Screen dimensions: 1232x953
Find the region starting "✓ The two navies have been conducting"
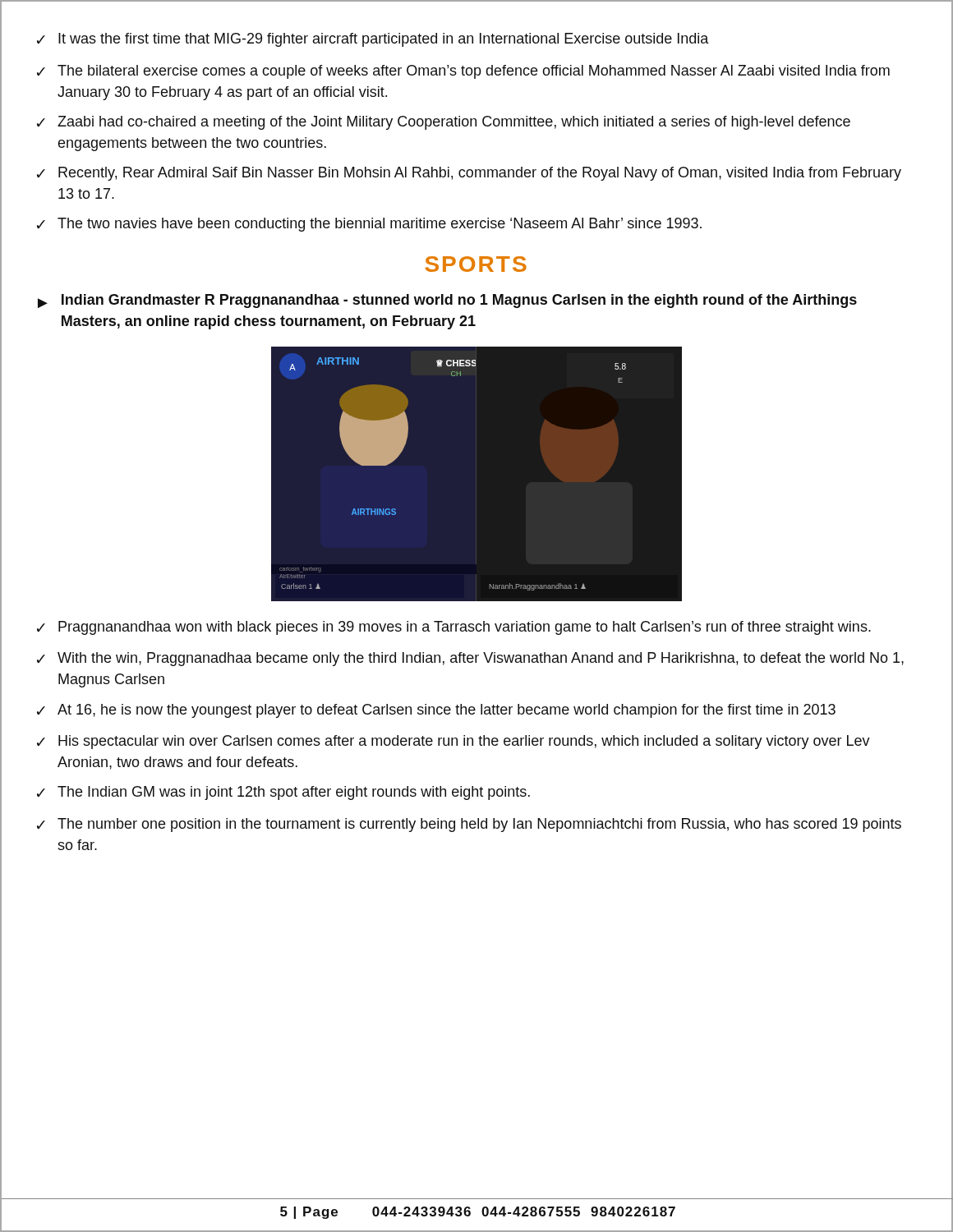(x=369, y=225)
